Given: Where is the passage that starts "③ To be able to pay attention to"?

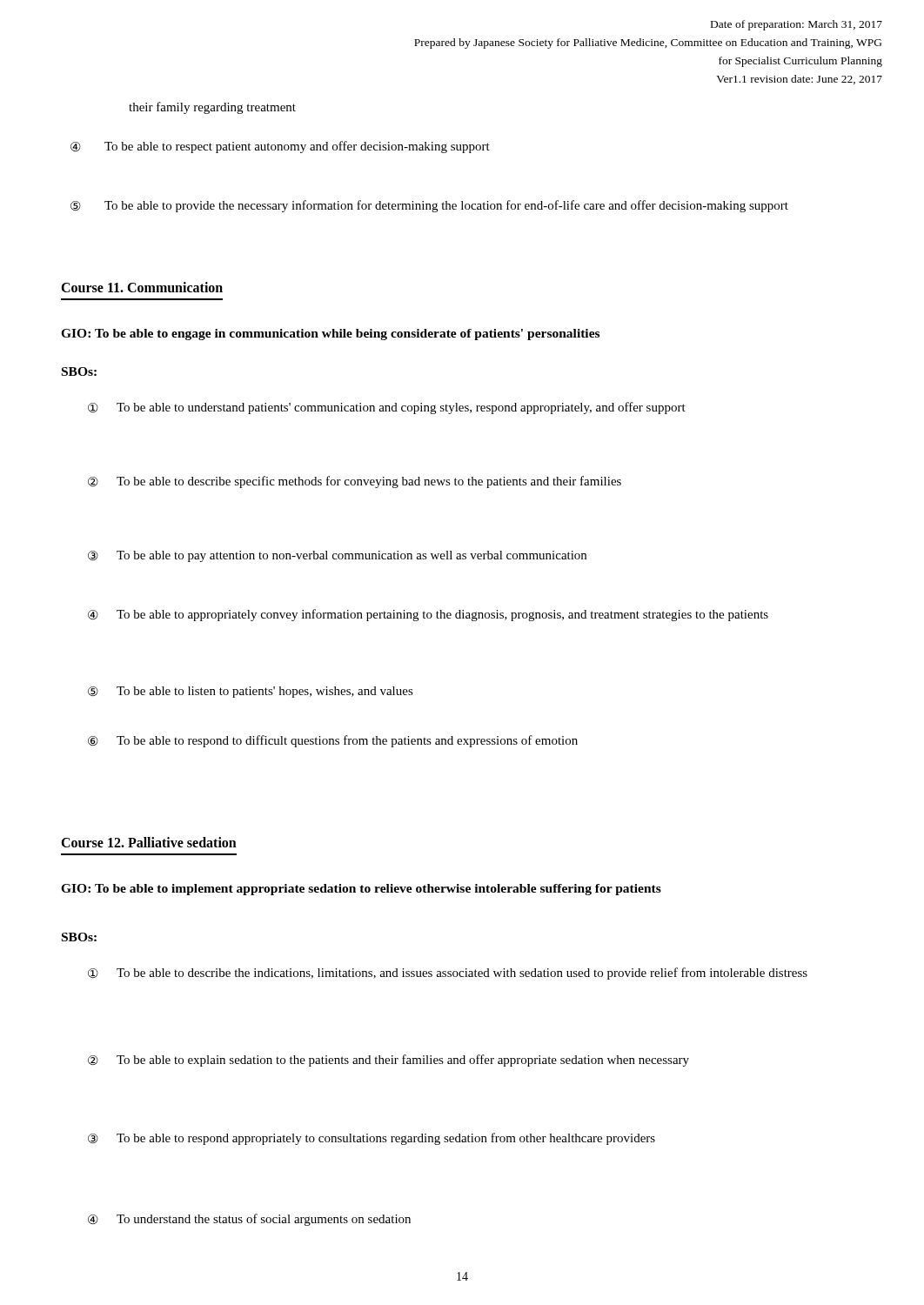Looking at the screenshot, I should pyautogui.click(x=475, y=556).
